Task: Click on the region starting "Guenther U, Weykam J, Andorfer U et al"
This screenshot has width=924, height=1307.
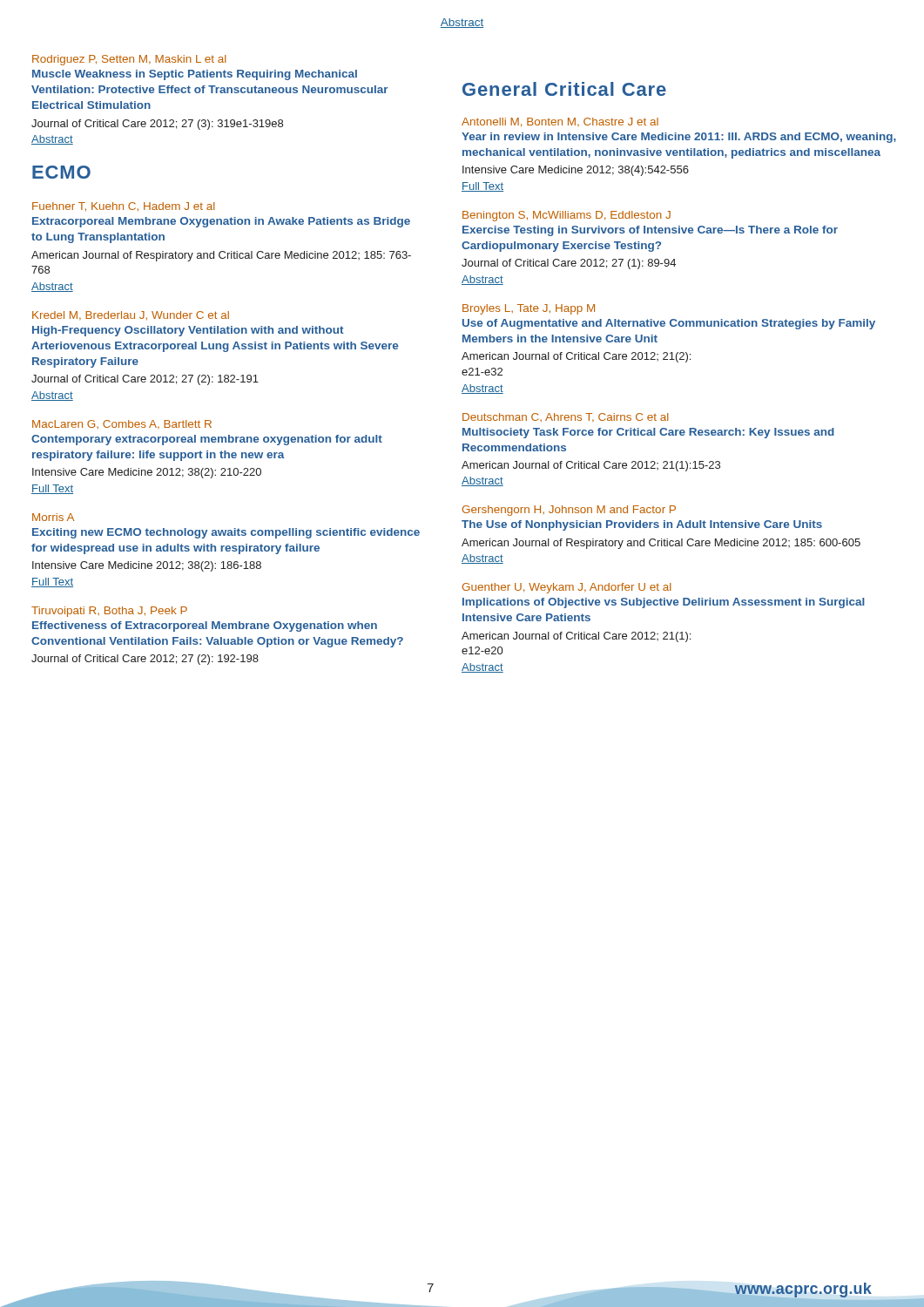Action: [679, 627]
